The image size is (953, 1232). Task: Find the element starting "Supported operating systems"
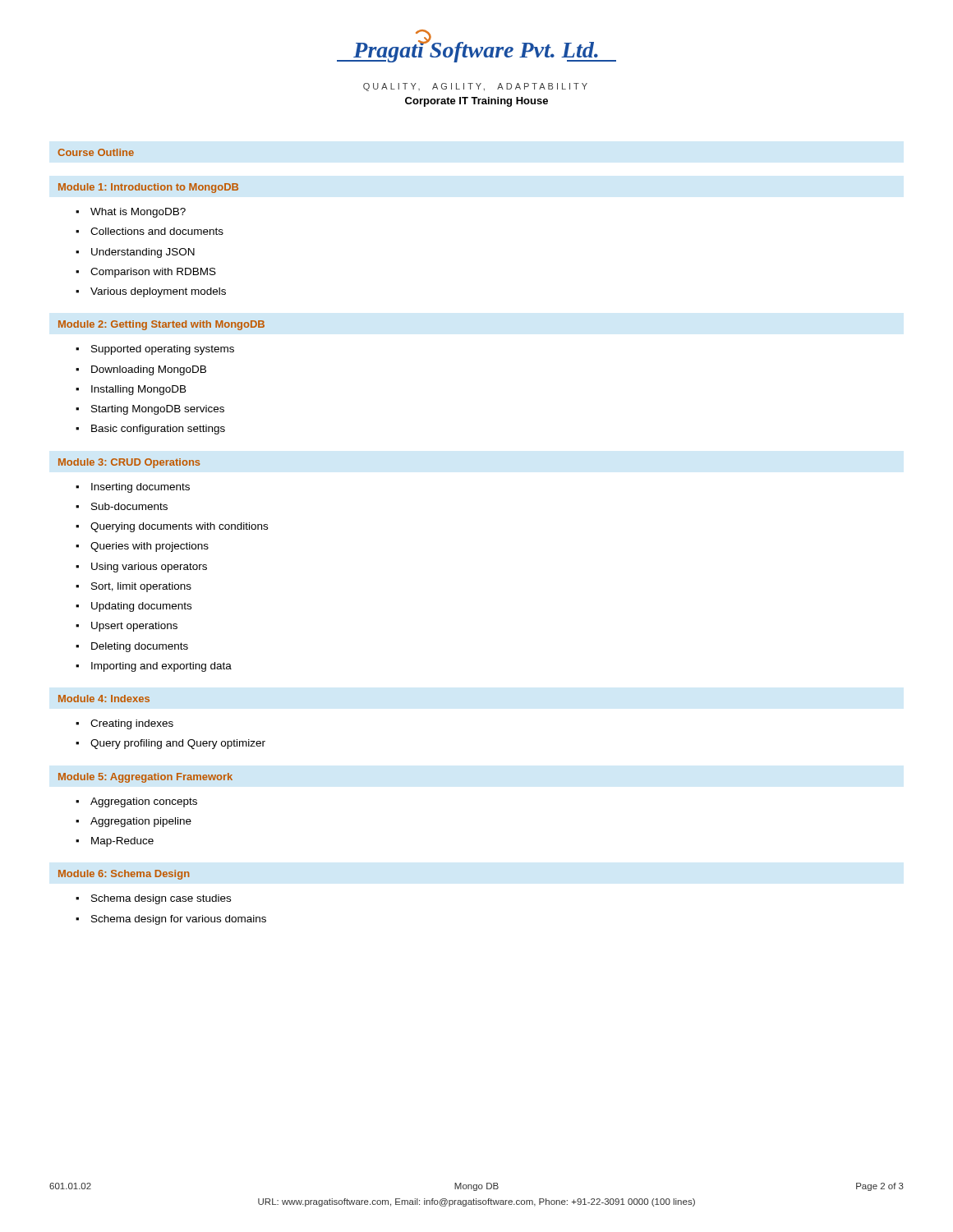pos(162,349)
